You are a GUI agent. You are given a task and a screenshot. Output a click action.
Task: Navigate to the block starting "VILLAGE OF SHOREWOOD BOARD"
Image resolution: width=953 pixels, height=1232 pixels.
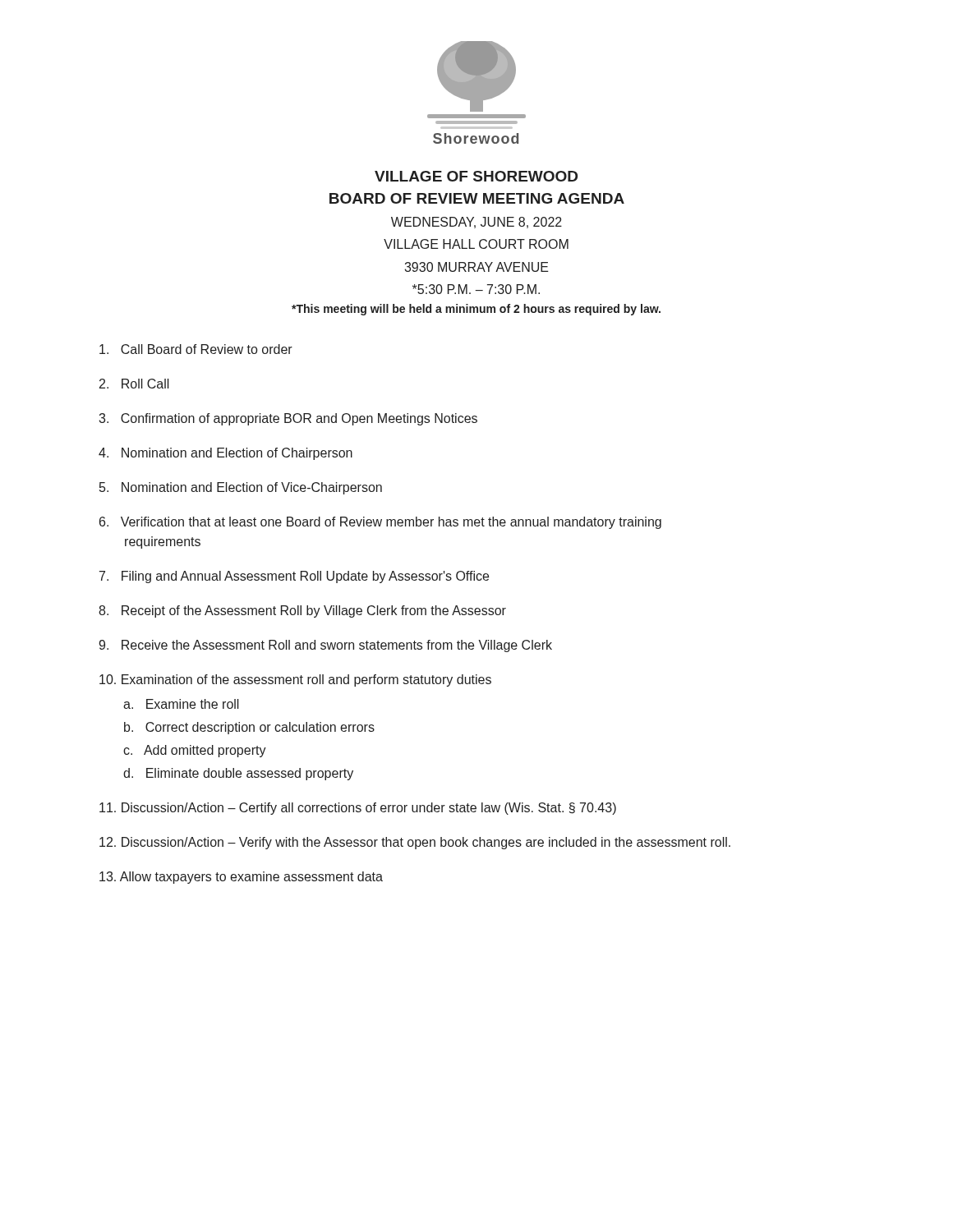tap(476, 241)
